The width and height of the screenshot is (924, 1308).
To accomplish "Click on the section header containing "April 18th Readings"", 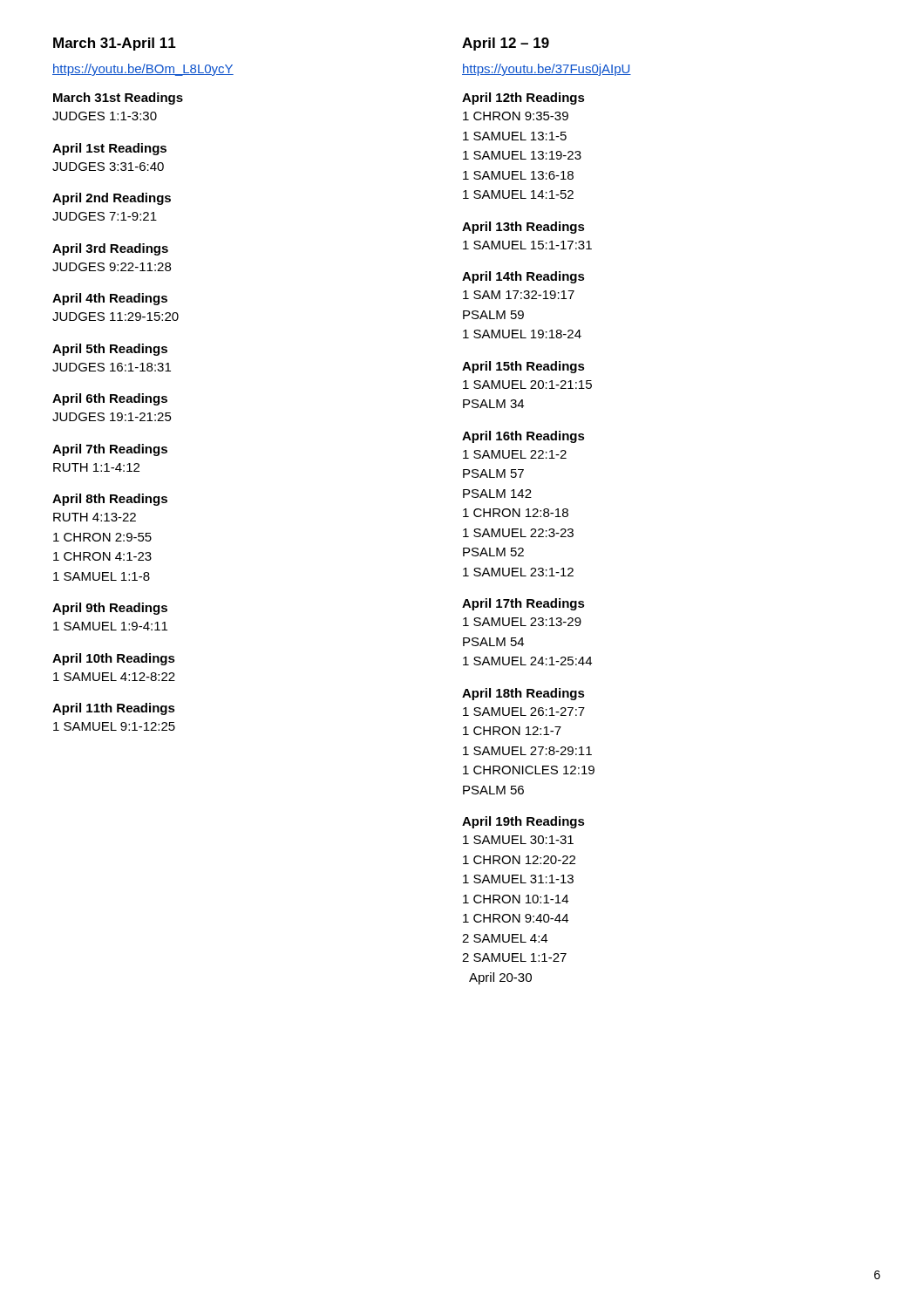I will [523, 694].
